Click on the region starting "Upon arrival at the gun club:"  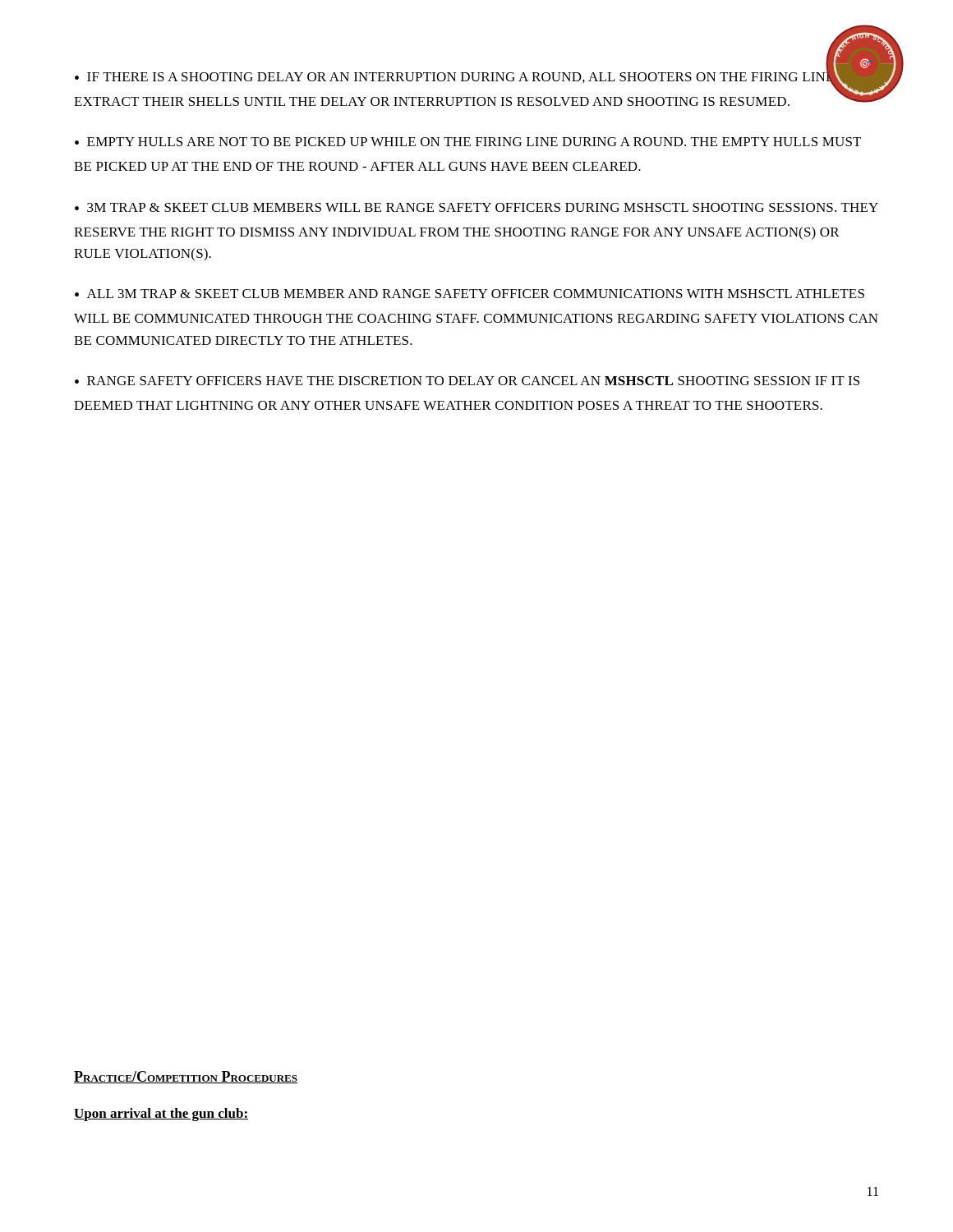pos(161,1113)
